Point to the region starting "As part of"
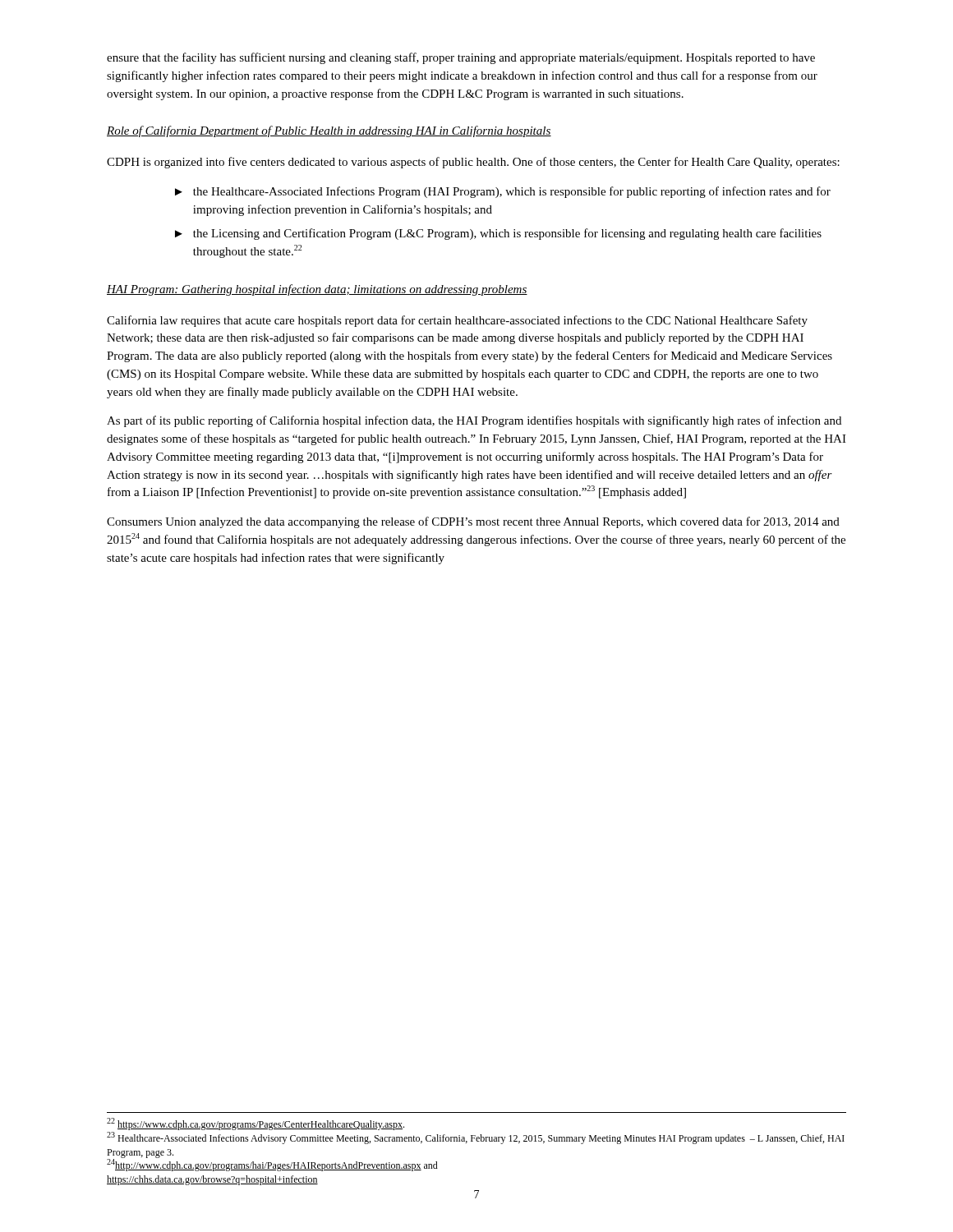This screenshot has width=953, height=1232. point(476,456)
